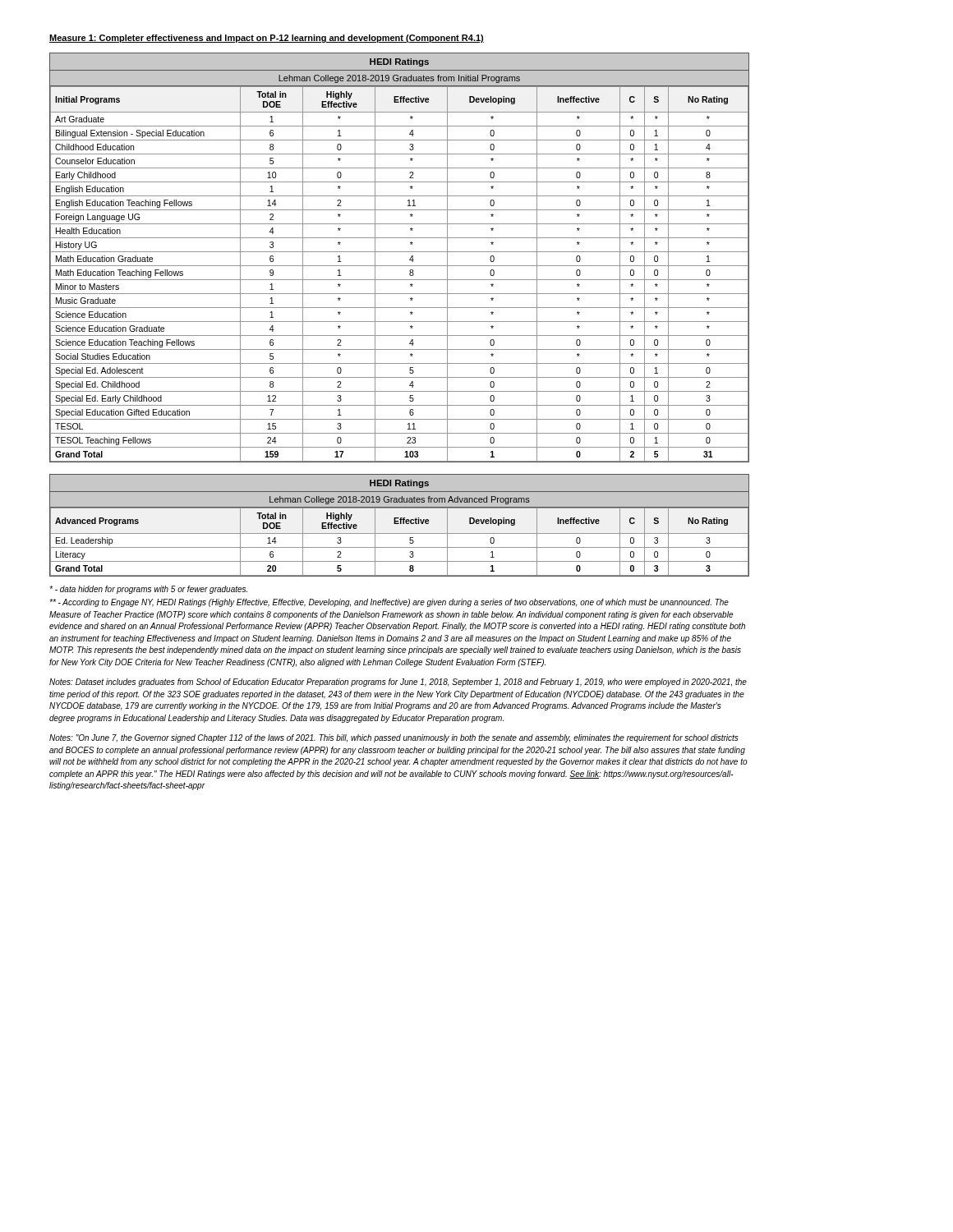Locate the footnote with the text "- data hidden for programs with 5 or"
The width and height of the screenshot is (953, 1232).
(398, 589)
